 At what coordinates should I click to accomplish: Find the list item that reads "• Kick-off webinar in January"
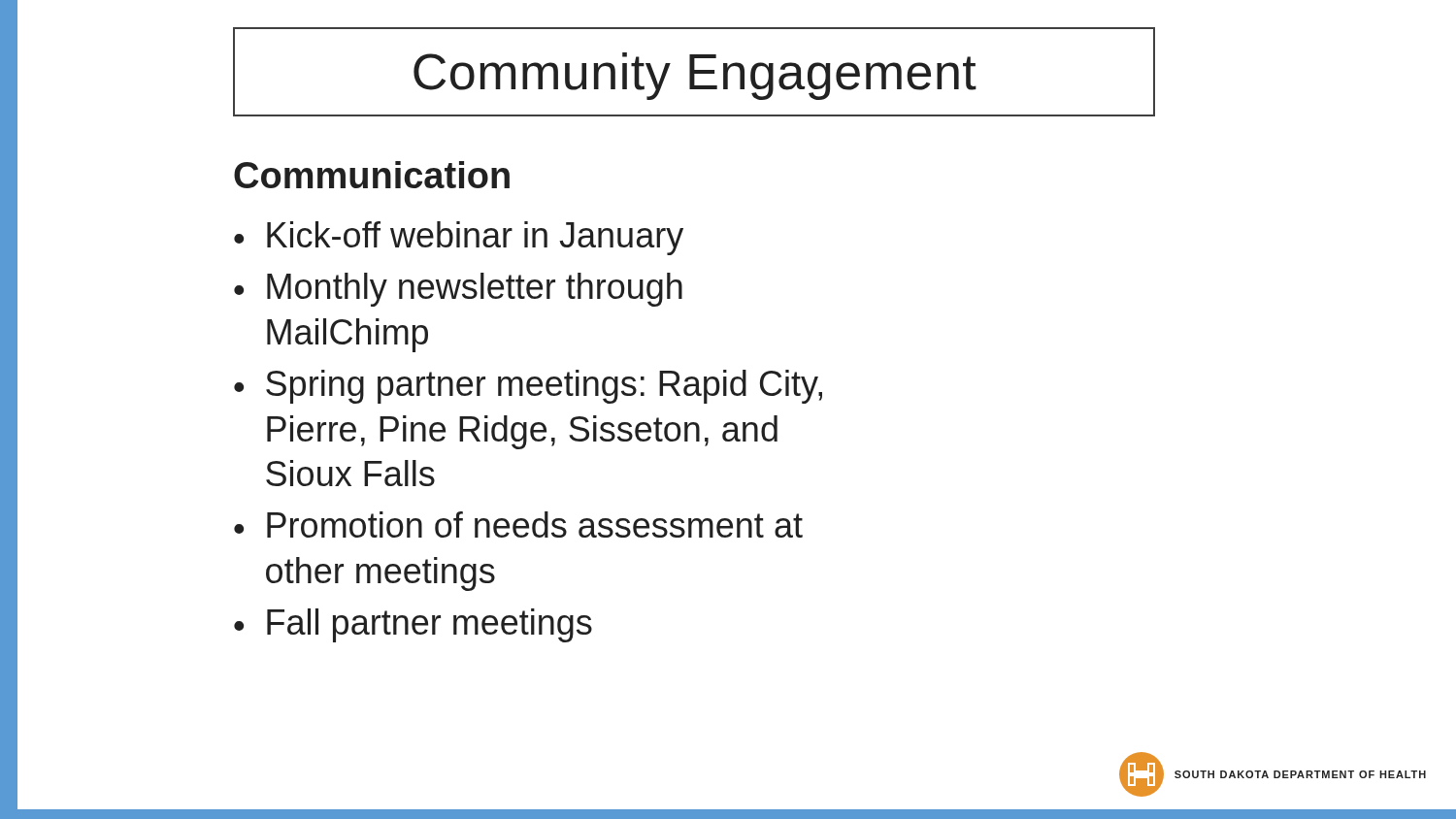coord(458,236)
